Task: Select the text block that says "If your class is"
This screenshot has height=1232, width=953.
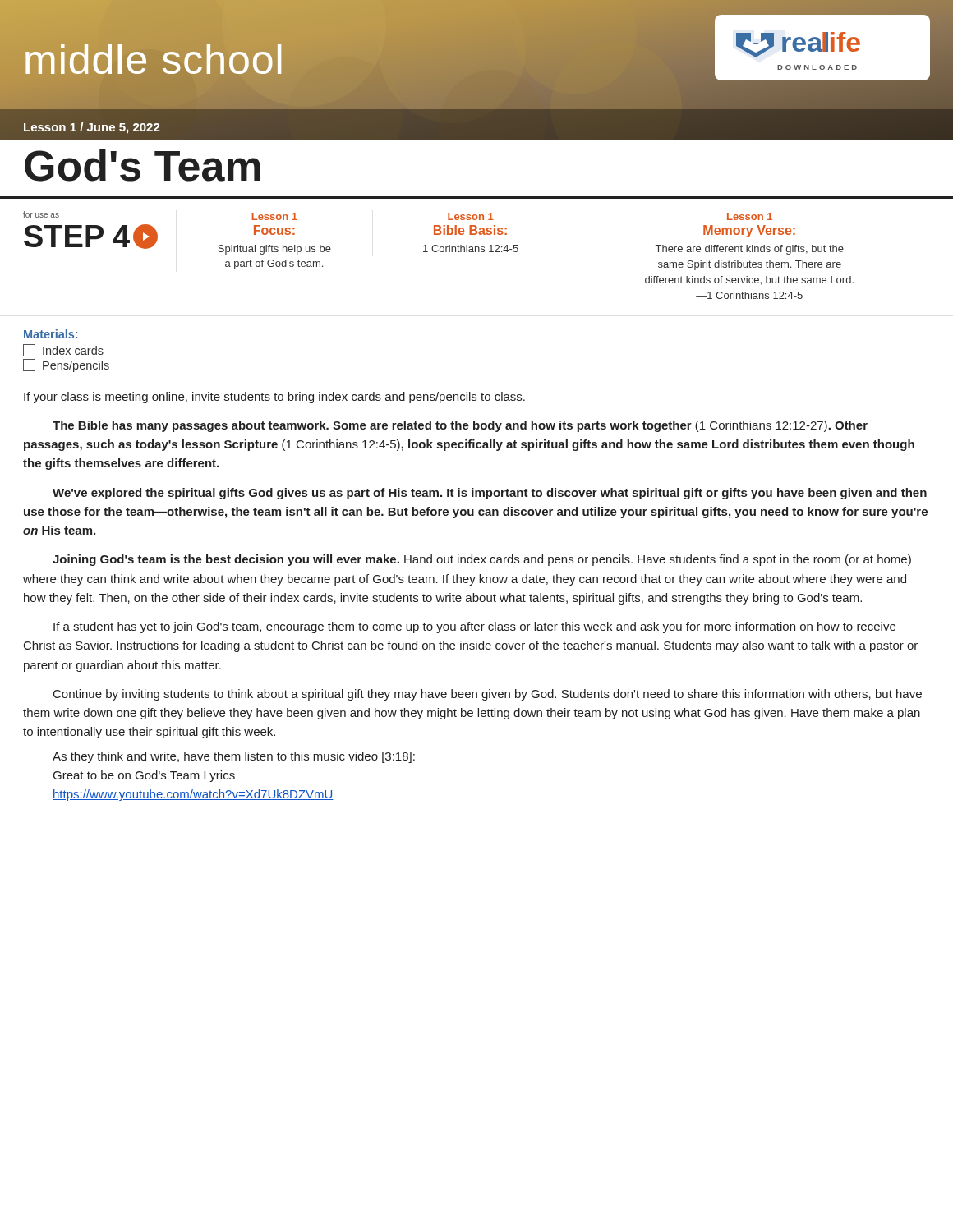Action: tap(476, 396)
